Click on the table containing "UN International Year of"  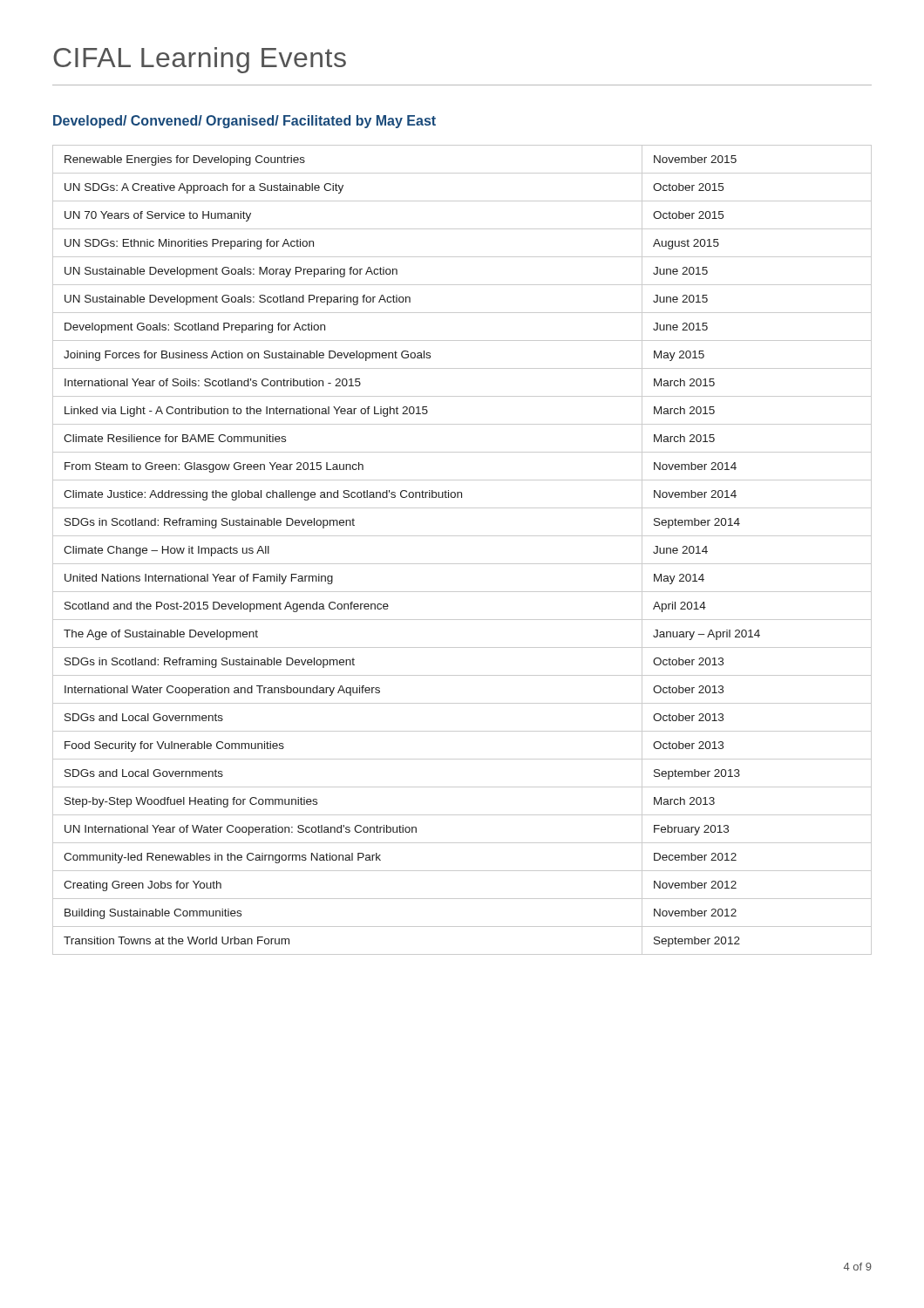tap(462, 550)
